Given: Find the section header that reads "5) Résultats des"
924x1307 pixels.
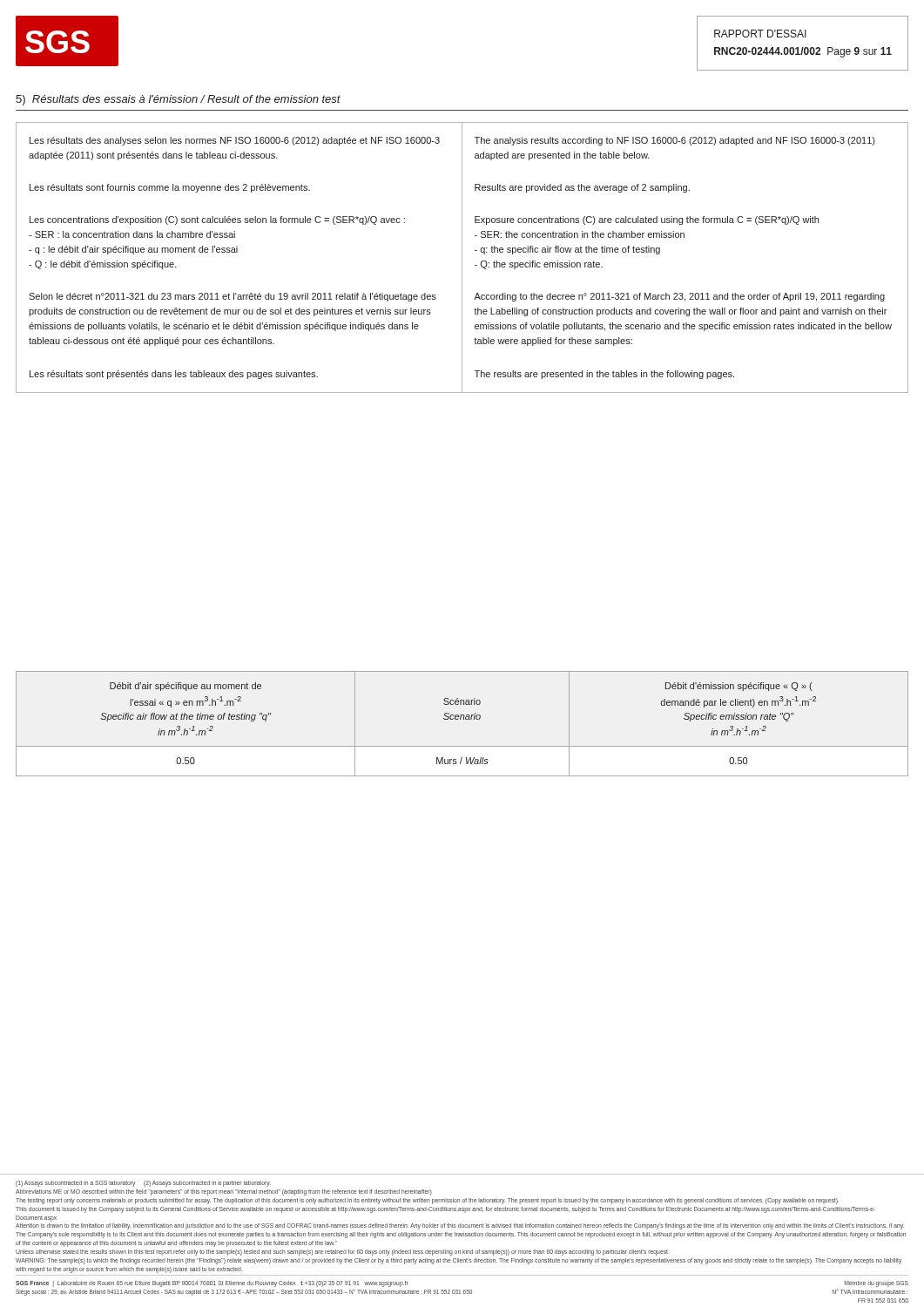Looking at the screenshot, I should 178,99.
